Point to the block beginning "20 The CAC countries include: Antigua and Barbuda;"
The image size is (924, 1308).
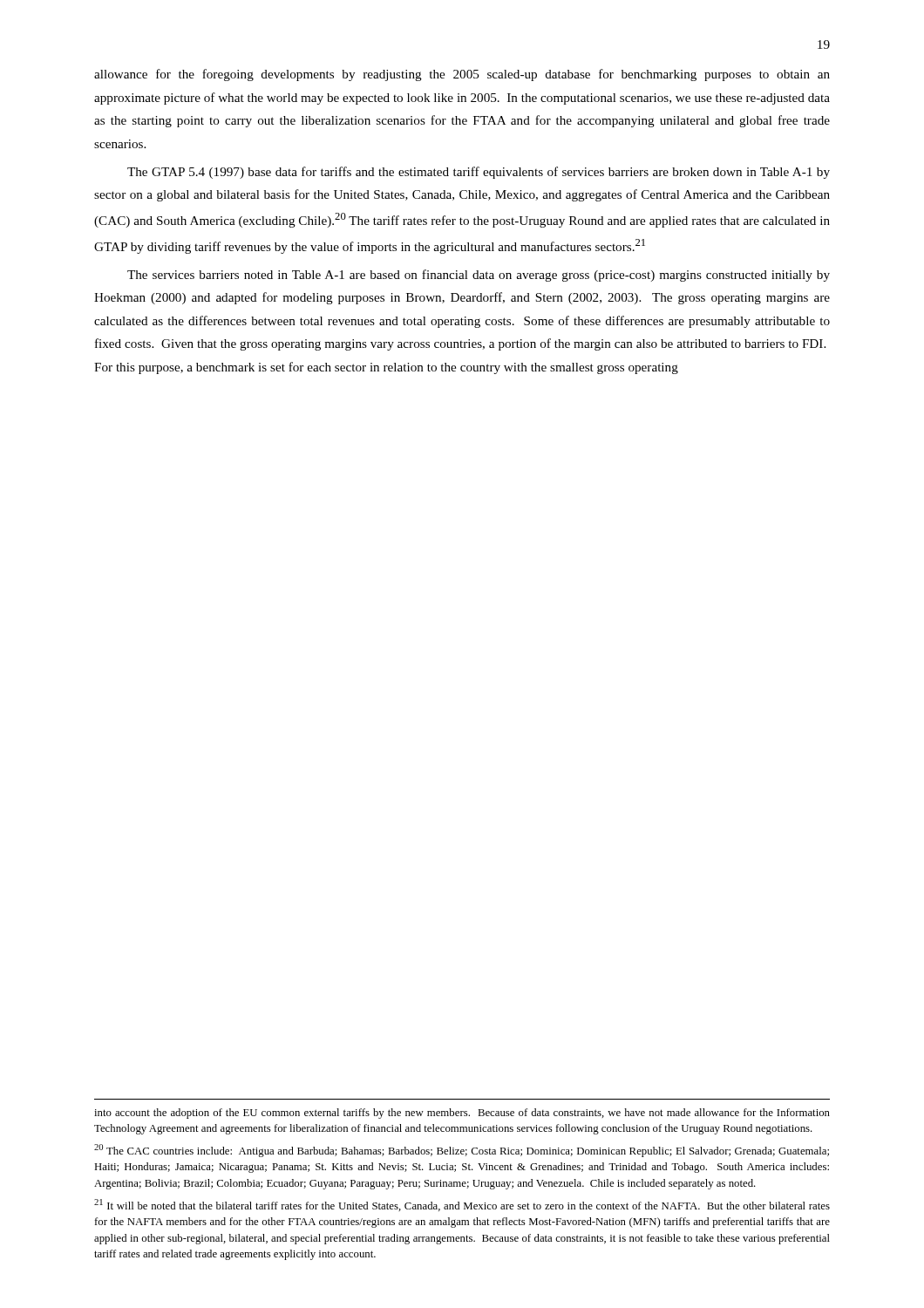[462, 1166]
